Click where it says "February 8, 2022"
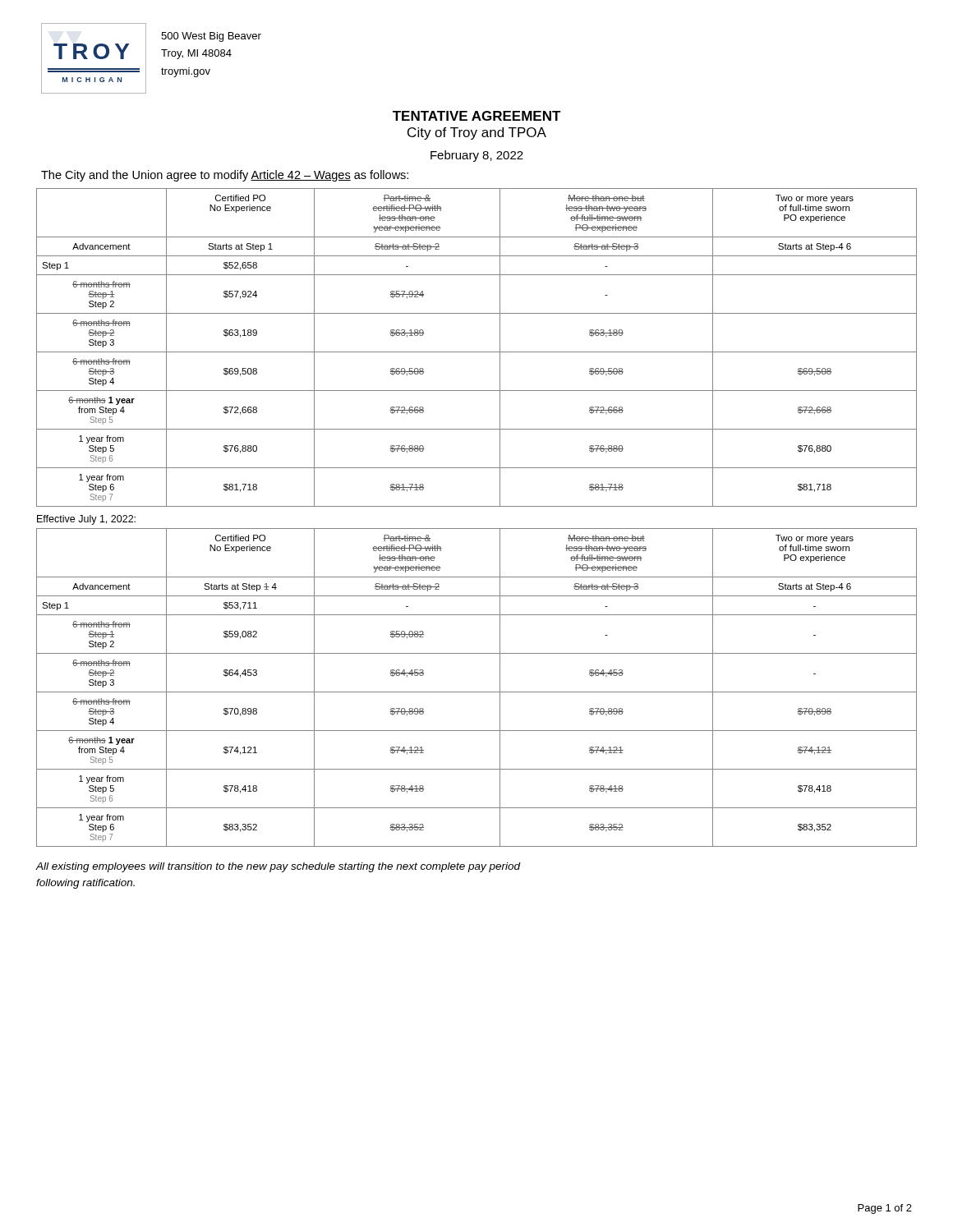Image resolution: width=953 pixels, height=1232 pixels. pyautogui.click(x=476, y=158)
